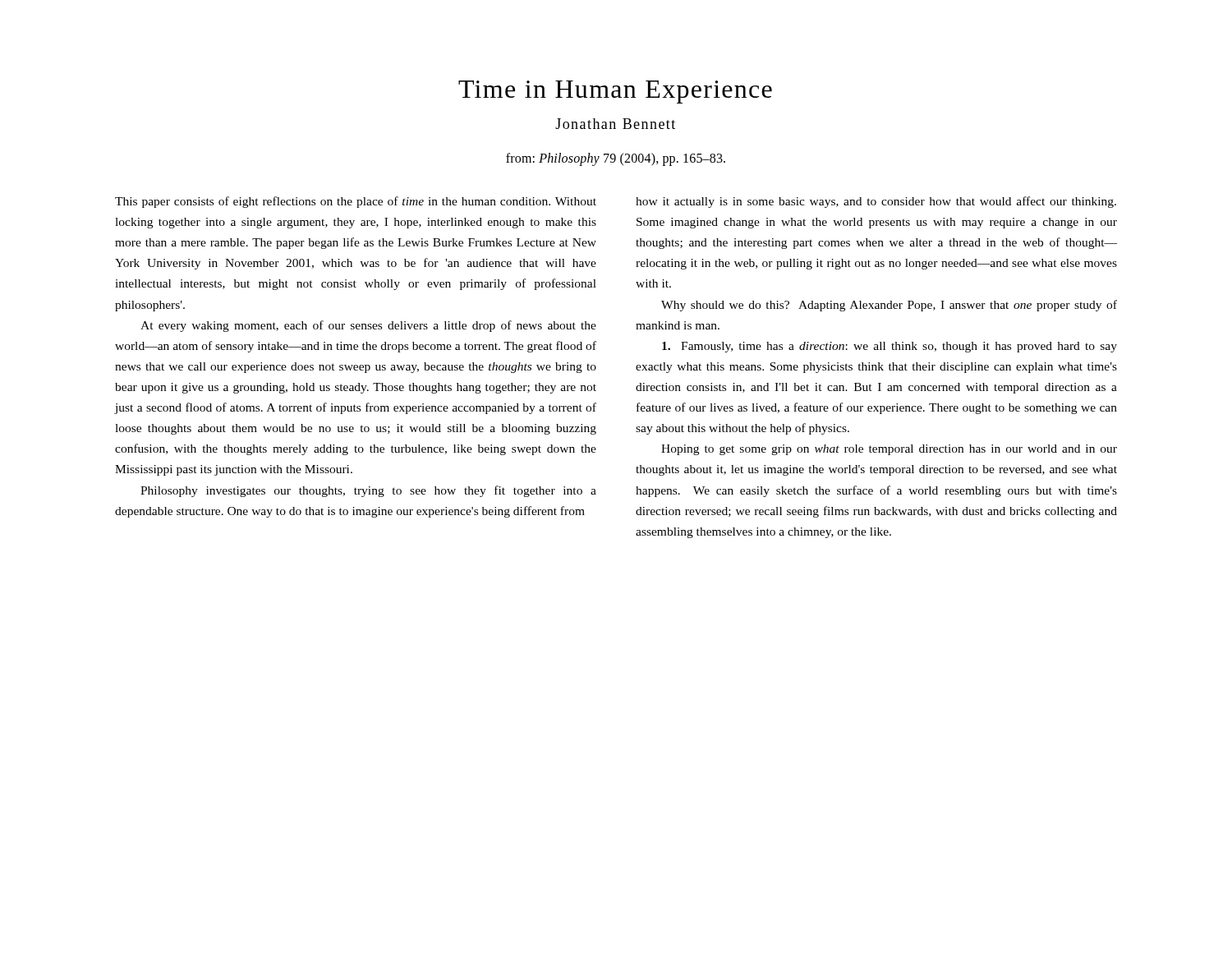
Task: Point to the passage starting "how it actually is"
Action: 876,366
